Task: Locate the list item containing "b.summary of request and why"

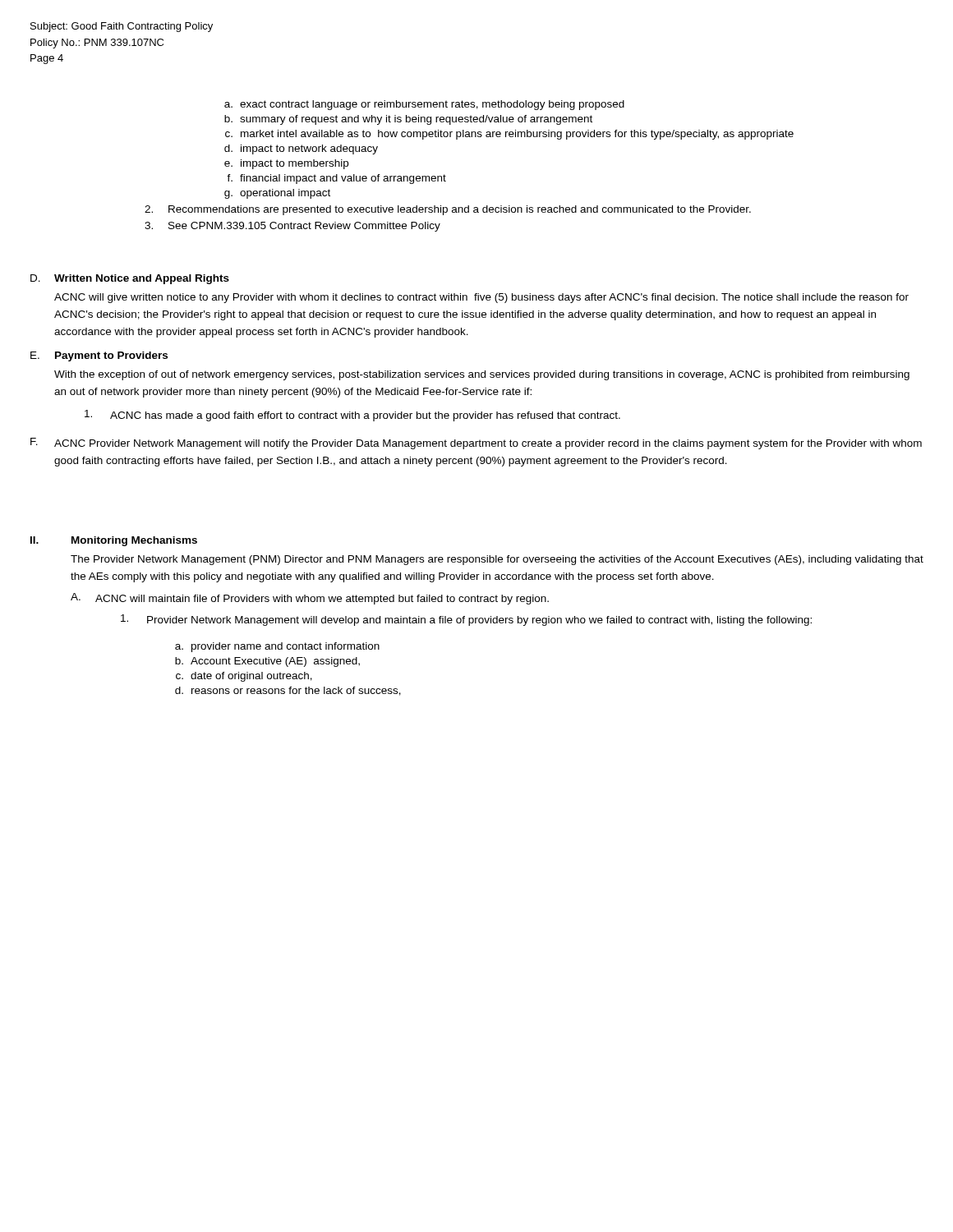Action: (567, 118)
